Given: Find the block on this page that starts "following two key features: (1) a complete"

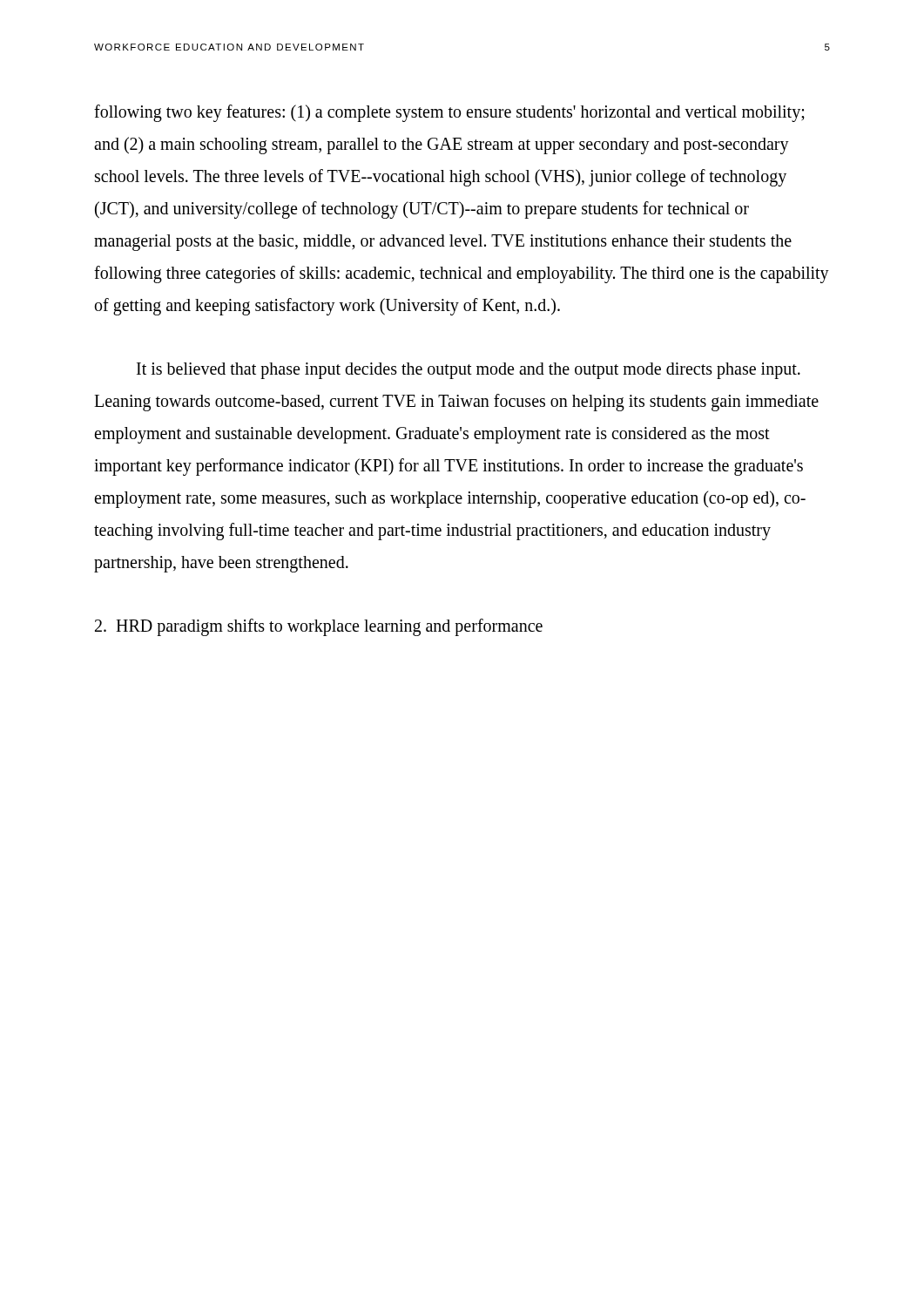Looking at the screenshot, I should pyautogui.click(x=461, y=208).
